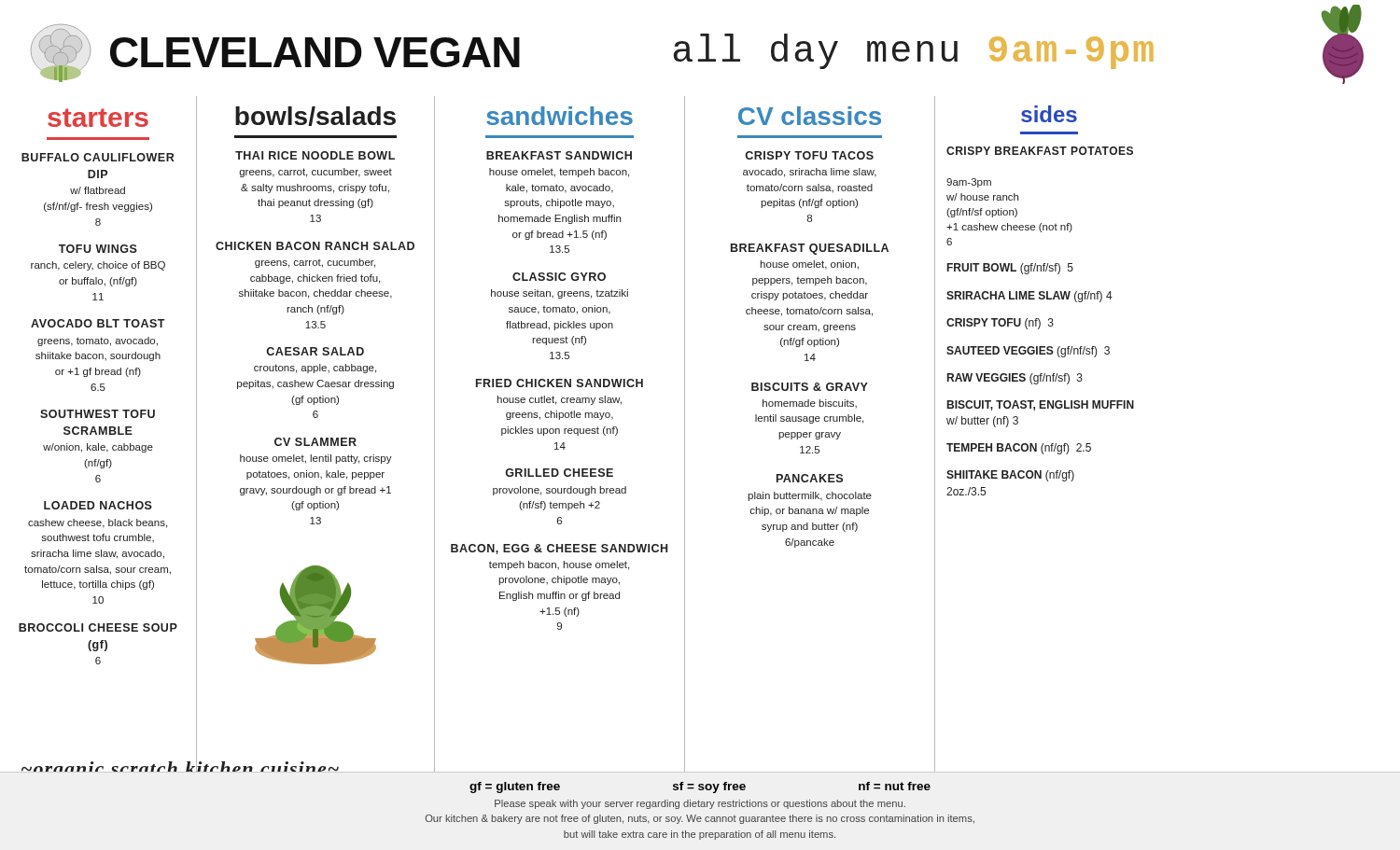
Task: Locate the block of text that opens with "CAESAR SALAD croutons,"
Action: [315, 383]
